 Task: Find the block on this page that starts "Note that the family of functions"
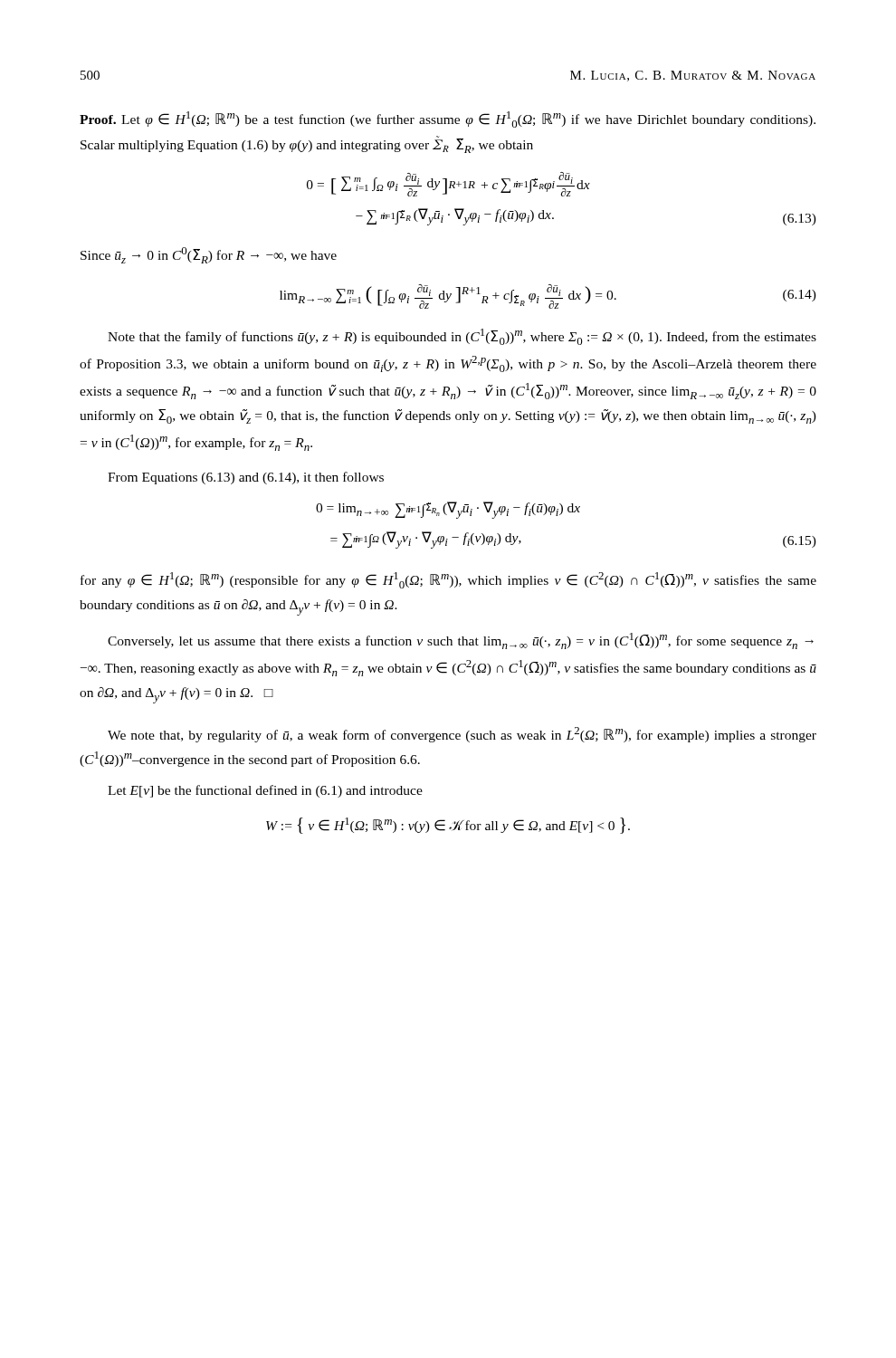[448, 389]
